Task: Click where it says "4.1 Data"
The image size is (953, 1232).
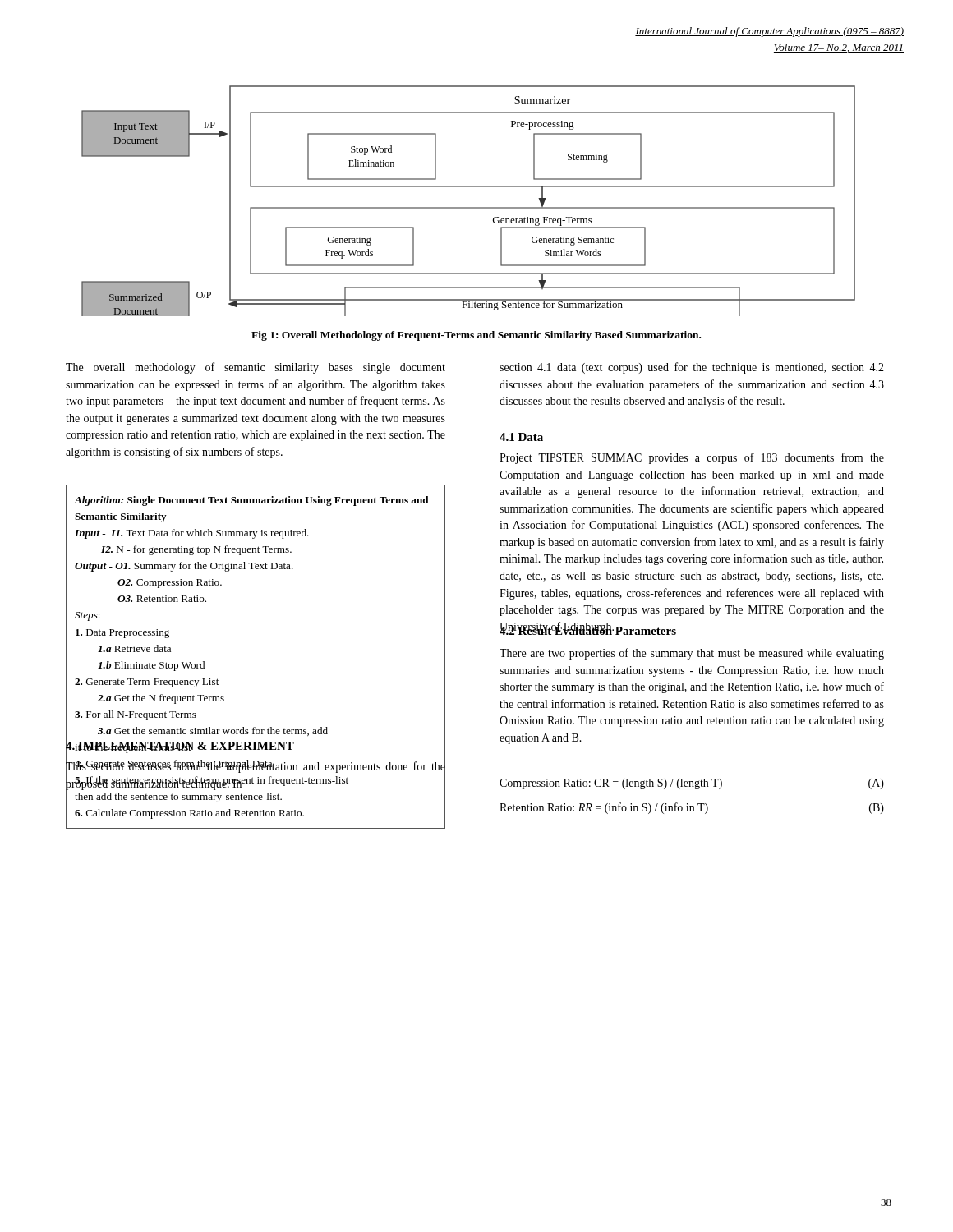Action: [x=521, y=437]
